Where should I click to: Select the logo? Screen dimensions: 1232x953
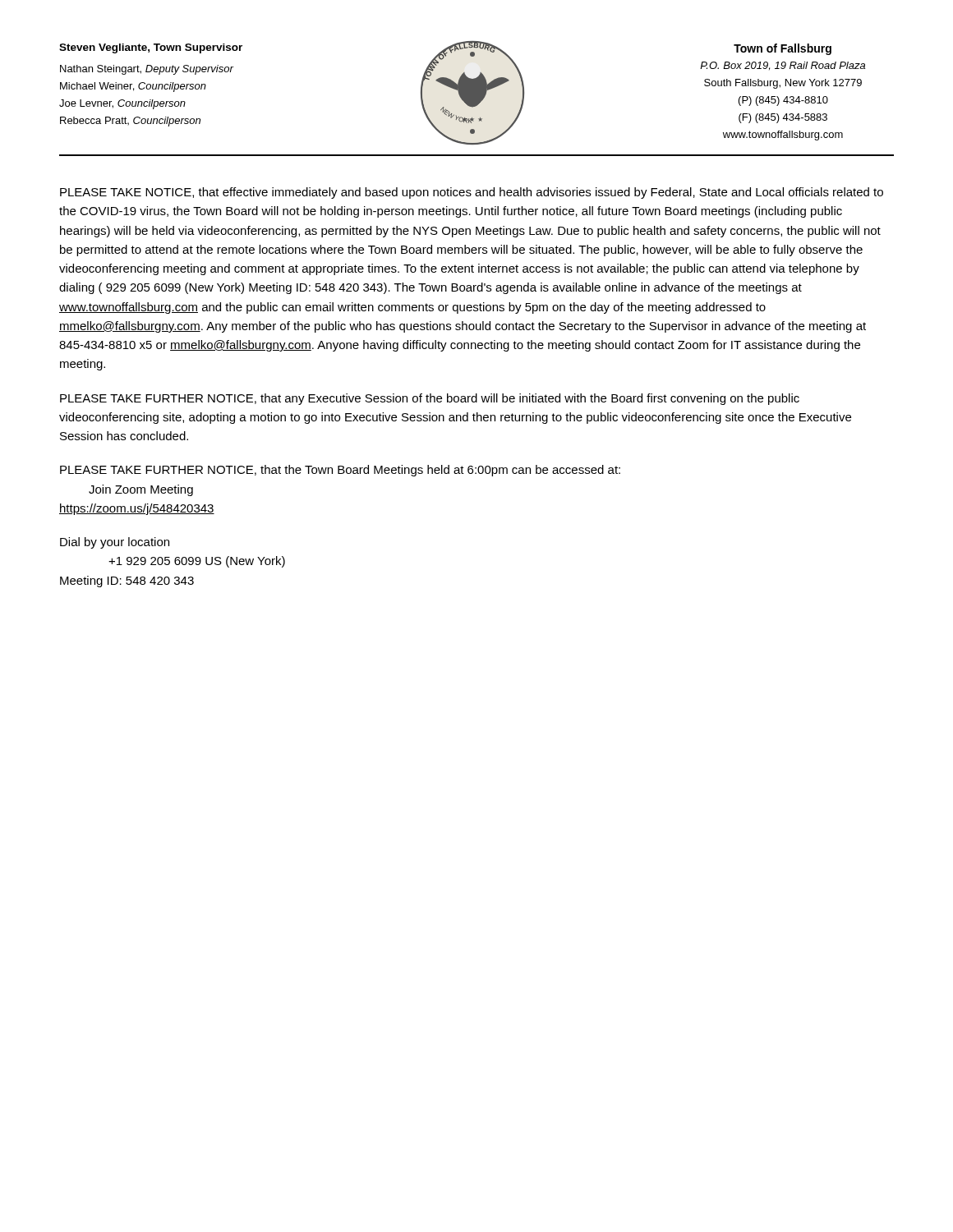click(x=472, y=93)
